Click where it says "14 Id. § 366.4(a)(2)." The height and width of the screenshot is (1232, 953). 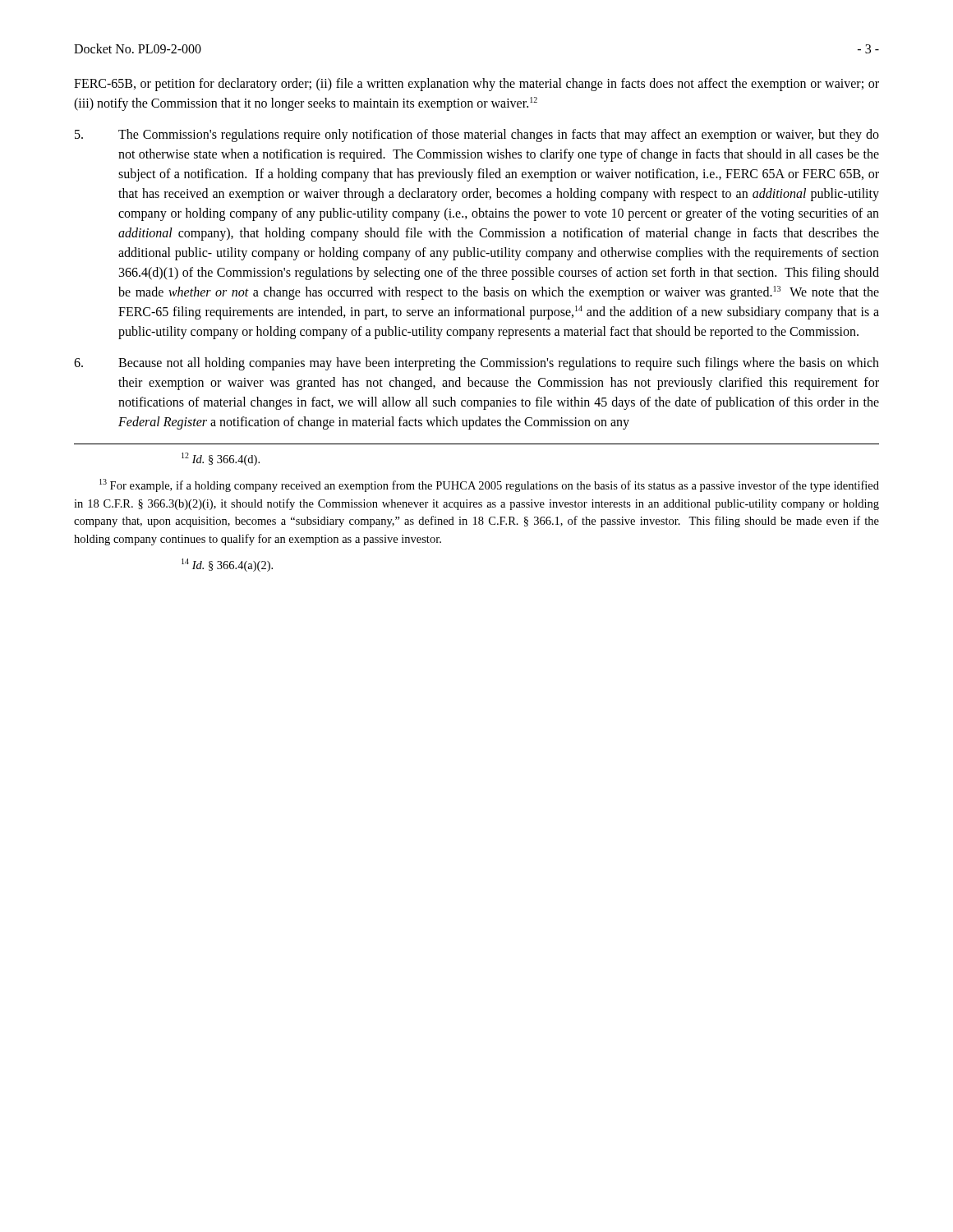click(x=227, y=564)
